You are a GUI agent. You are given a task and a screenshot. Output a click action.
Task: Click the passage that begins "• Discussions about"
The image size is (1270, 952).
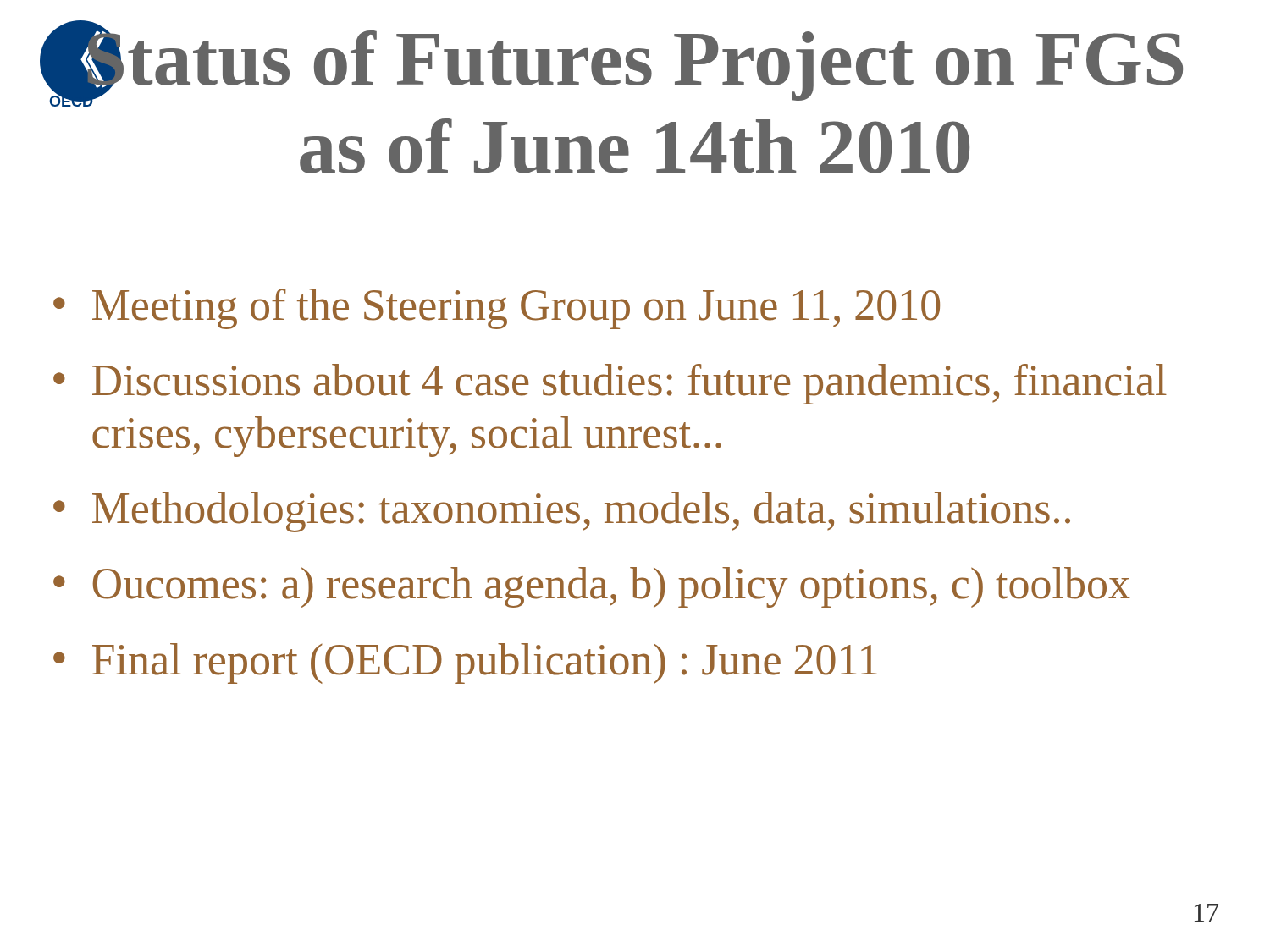click(x=635, y=407)
